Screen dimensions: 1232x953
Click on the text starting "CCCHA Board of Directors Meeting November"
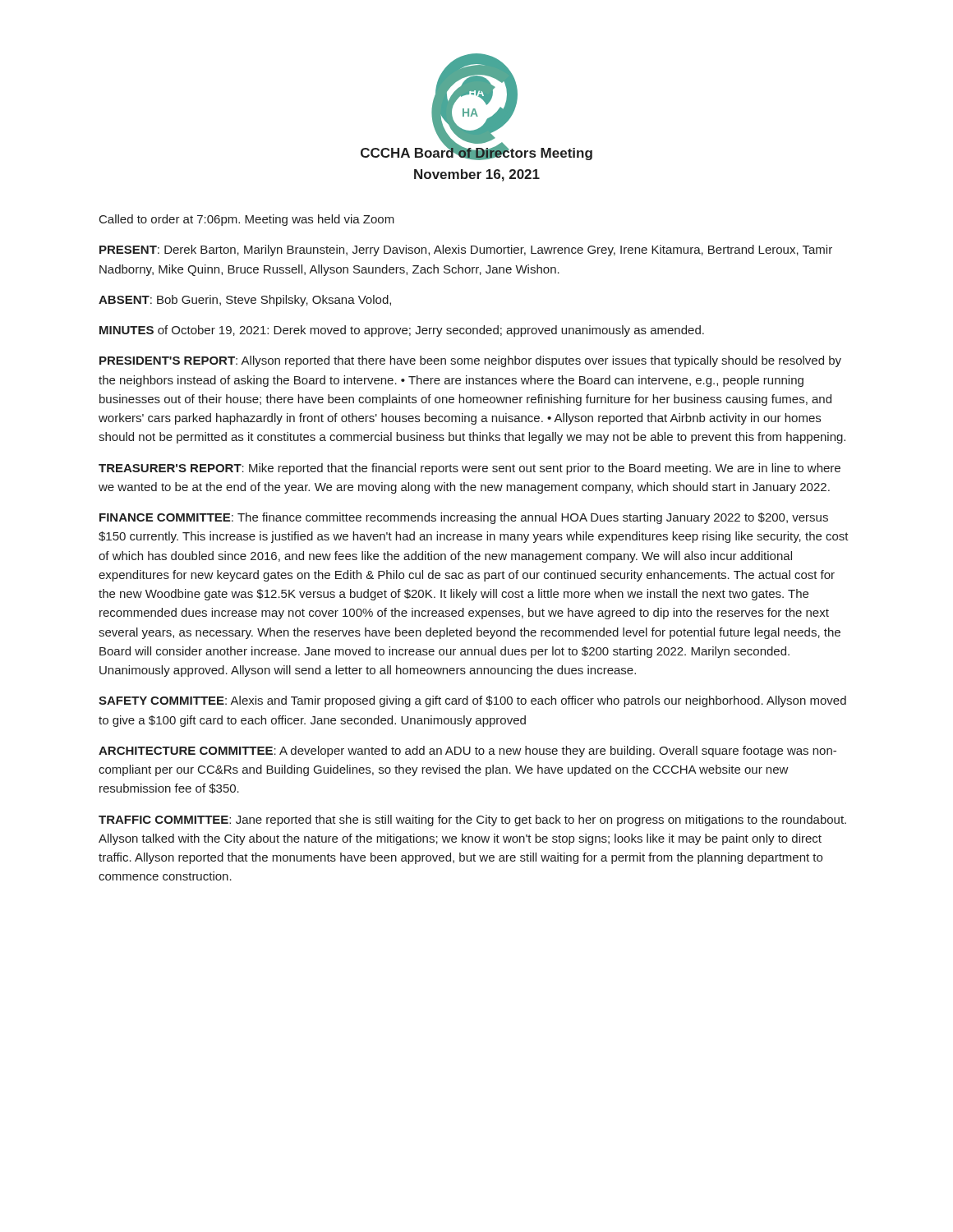coord(476,164)
